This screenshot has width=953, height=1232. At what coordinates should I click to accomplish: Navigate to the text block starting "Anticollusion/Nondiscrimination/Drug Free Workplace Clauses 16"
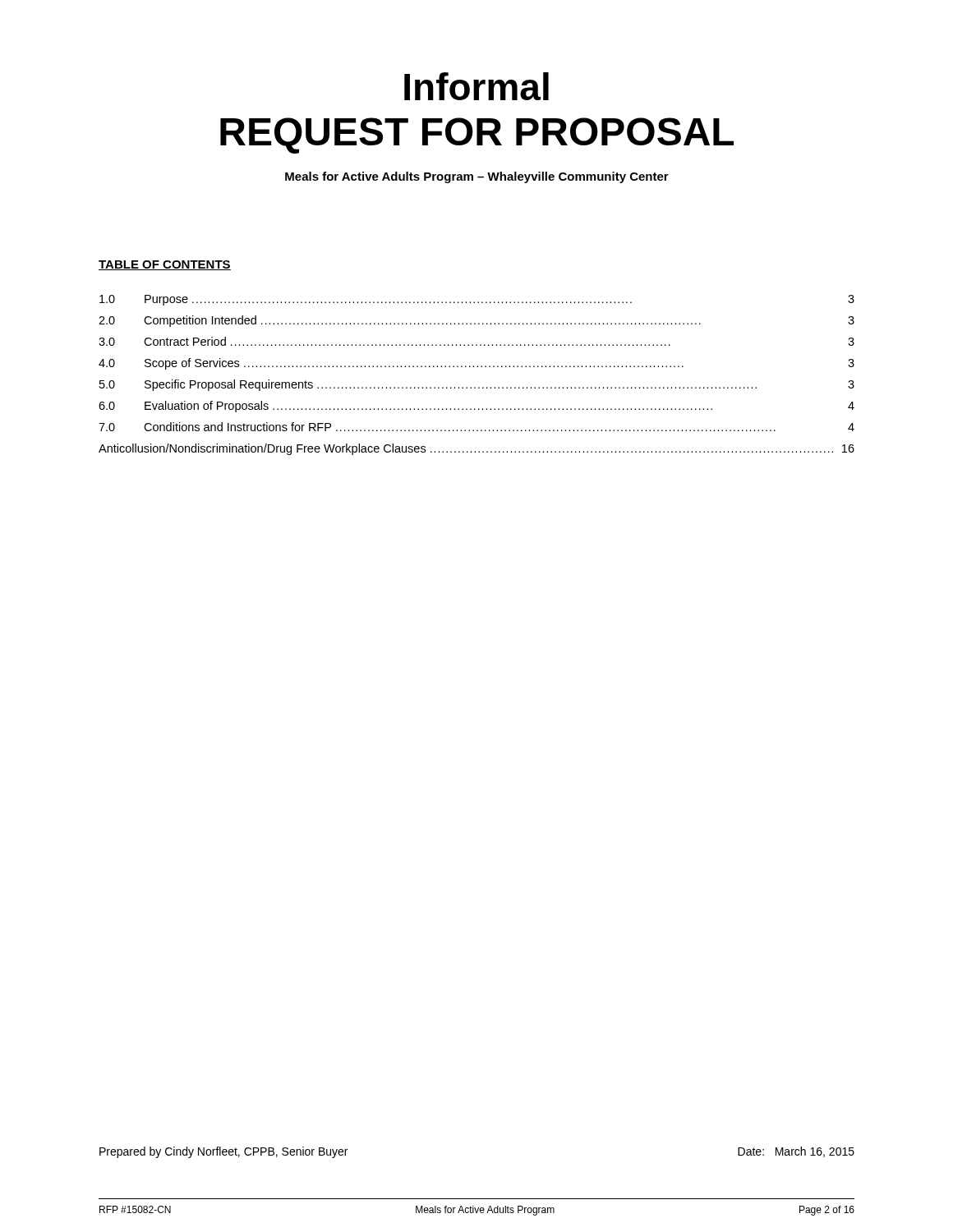click(x=476, y=449)
